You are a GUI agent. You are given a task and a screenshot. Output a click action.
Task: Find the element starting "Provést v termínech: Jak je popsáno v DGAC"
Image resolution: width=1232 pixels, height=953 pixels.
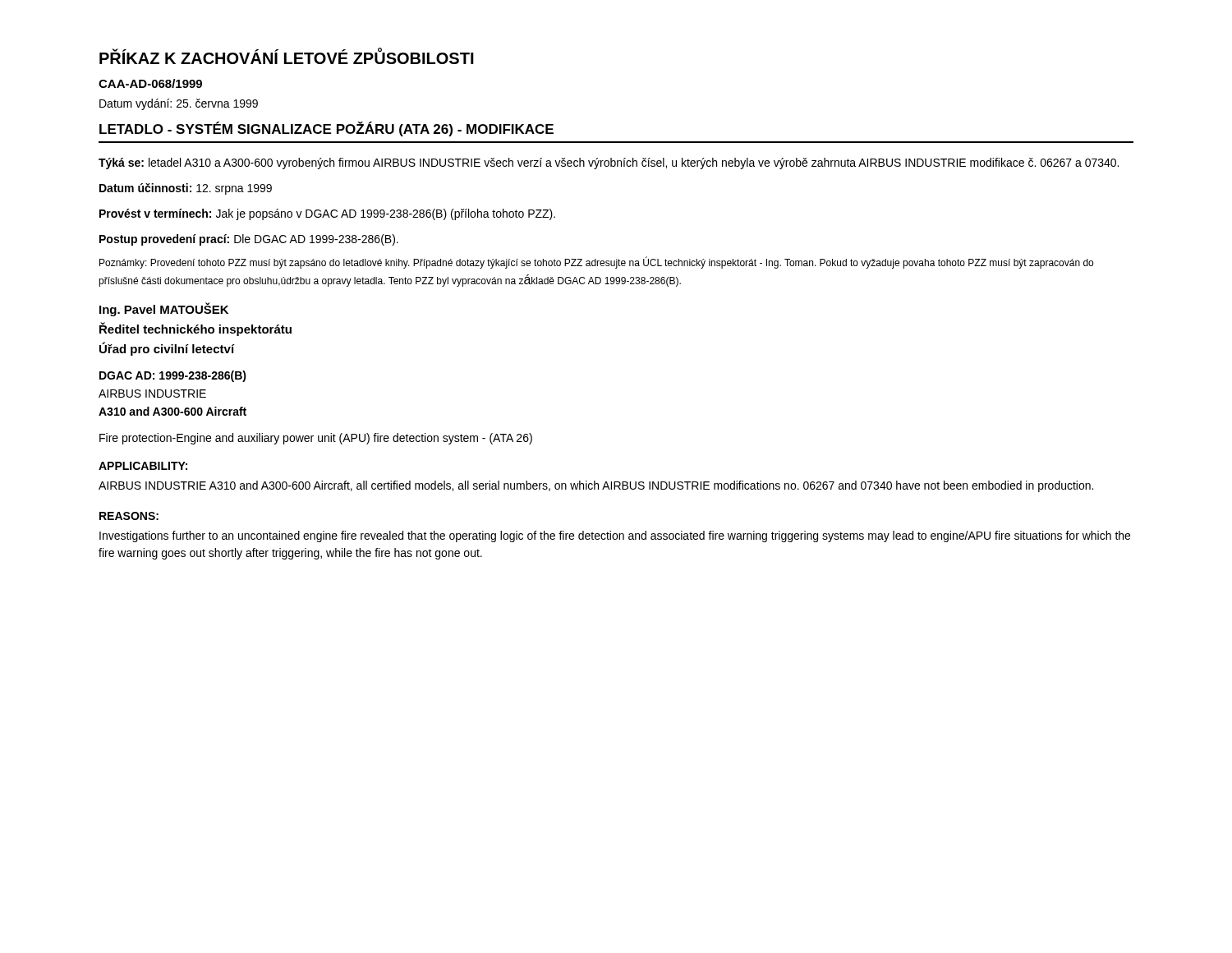pyautogui.click(x=327, y=214)
